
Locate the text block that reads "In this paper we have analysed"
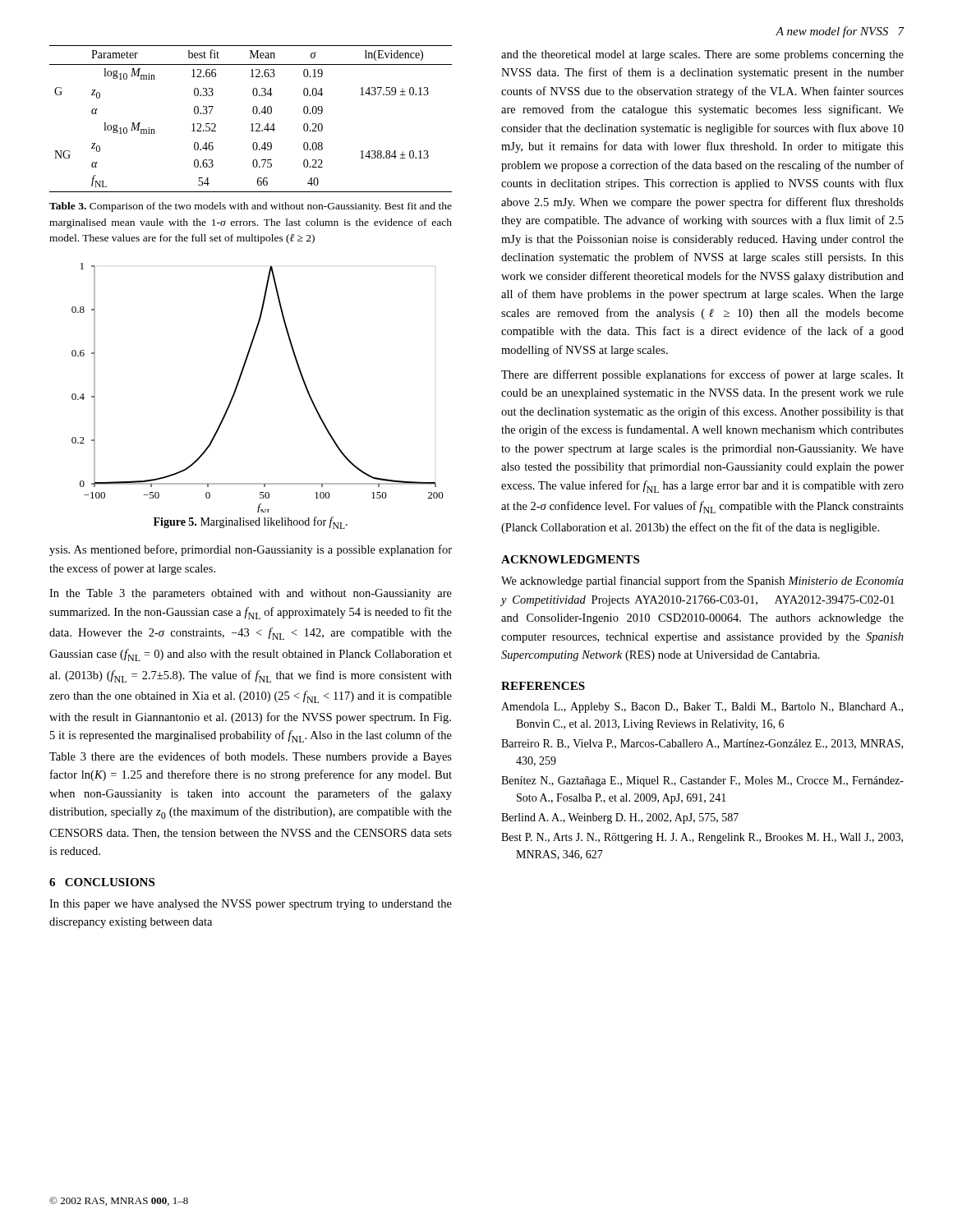point(251,913)
